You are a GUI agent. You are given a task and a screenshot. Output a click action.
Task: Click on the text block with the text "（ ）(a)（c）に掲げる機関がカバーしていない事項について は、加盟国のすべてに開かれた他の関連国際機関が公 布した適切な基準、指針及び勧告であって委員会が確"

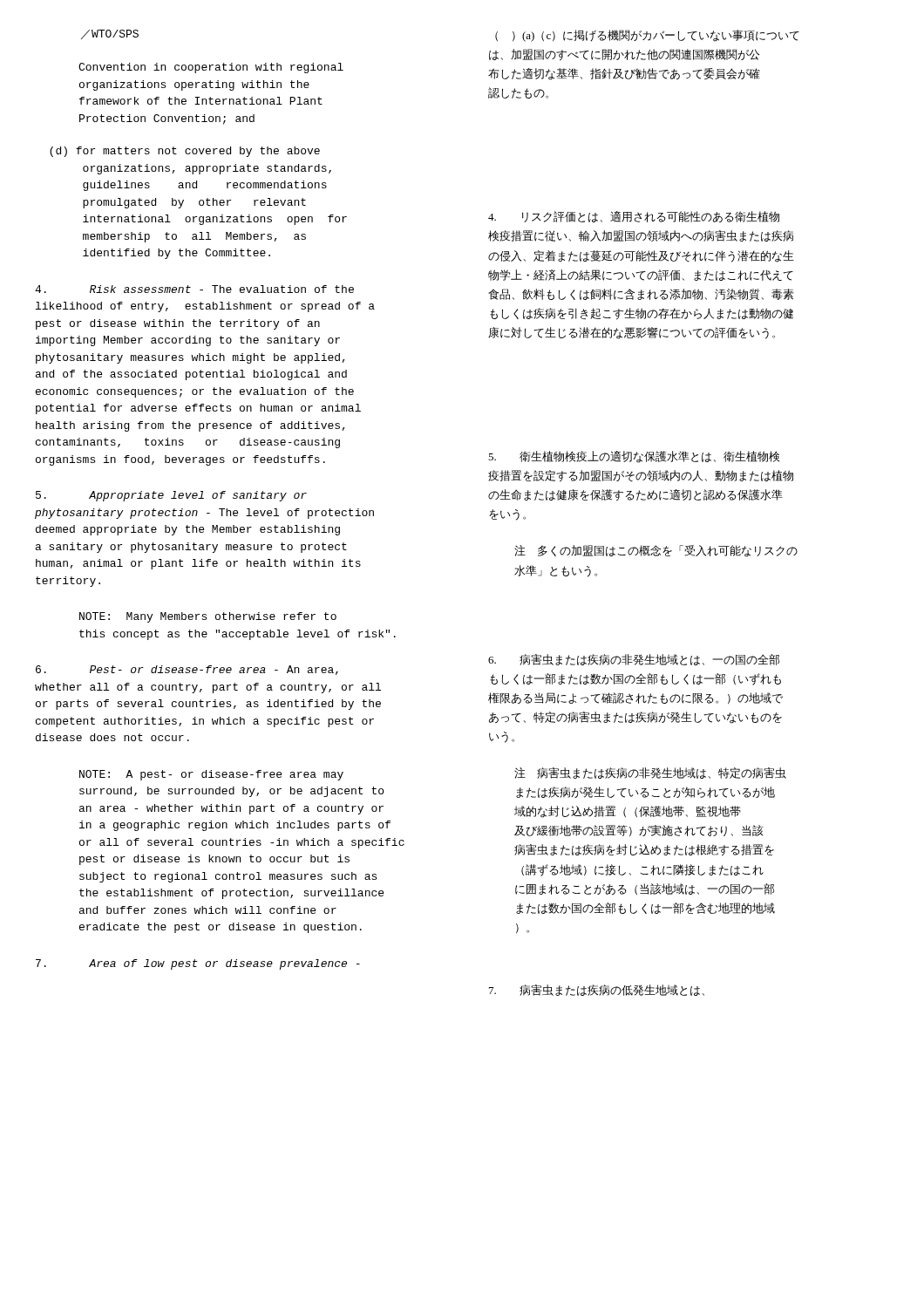(x=644, y=64)
